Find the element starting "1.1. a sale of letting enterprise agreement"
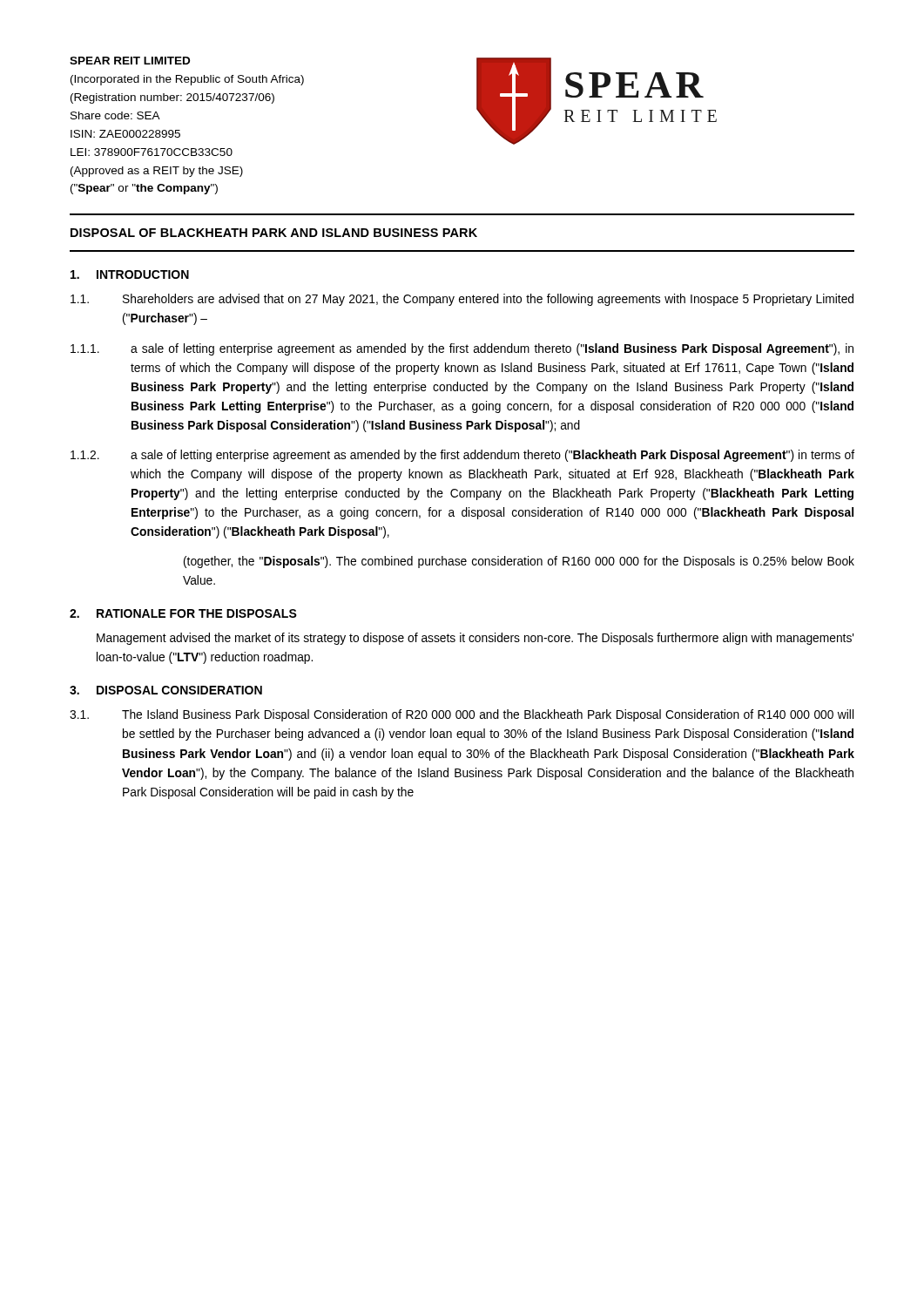 click(462, 387)
